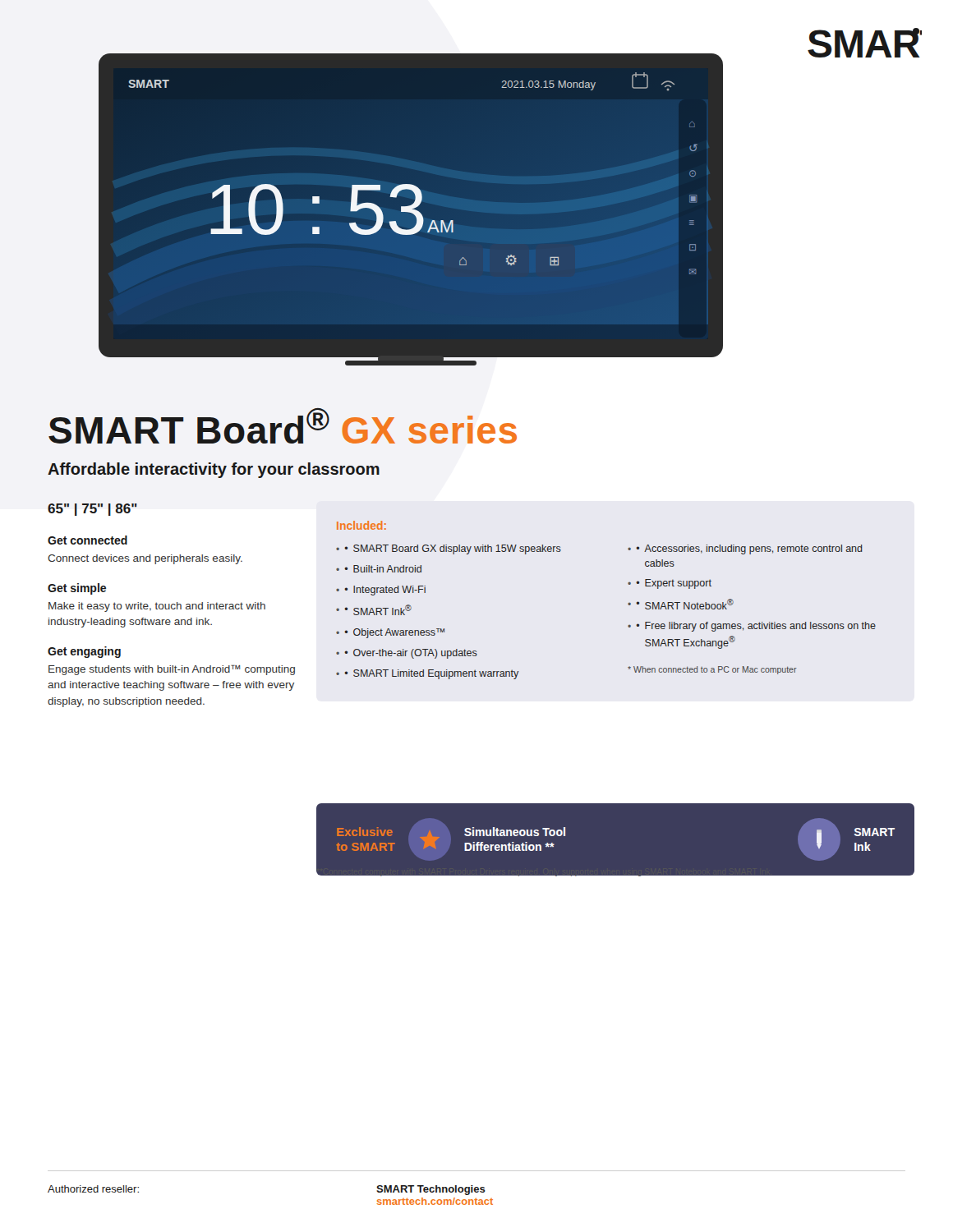This screenshot has height=1232, width=953.
Task: Navigate to the block starting "•Integrated Wi-Fi"
Action: (x=385, y=590)
